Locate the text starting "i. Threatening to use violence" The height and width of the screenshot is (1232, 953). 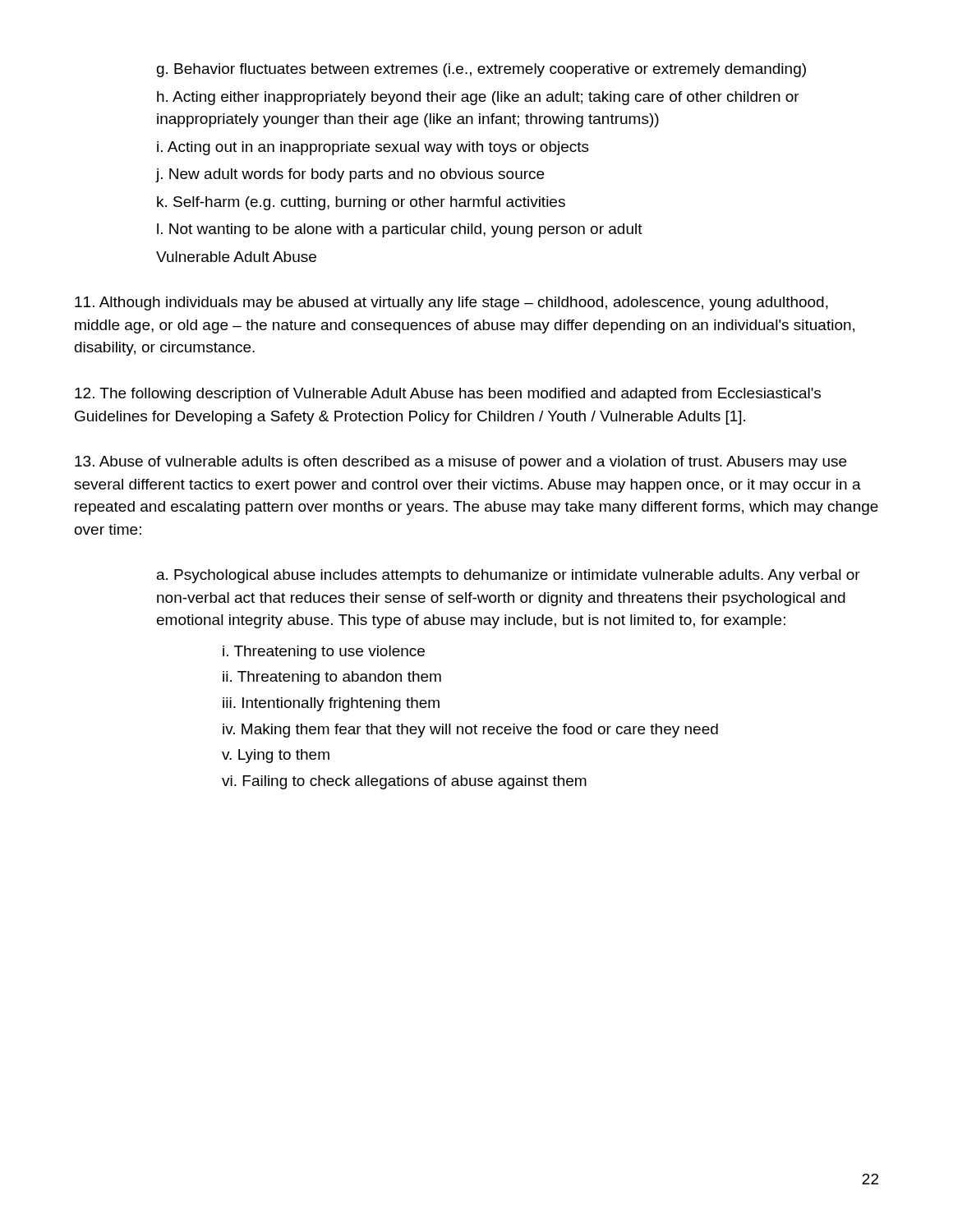coord(324,651)
